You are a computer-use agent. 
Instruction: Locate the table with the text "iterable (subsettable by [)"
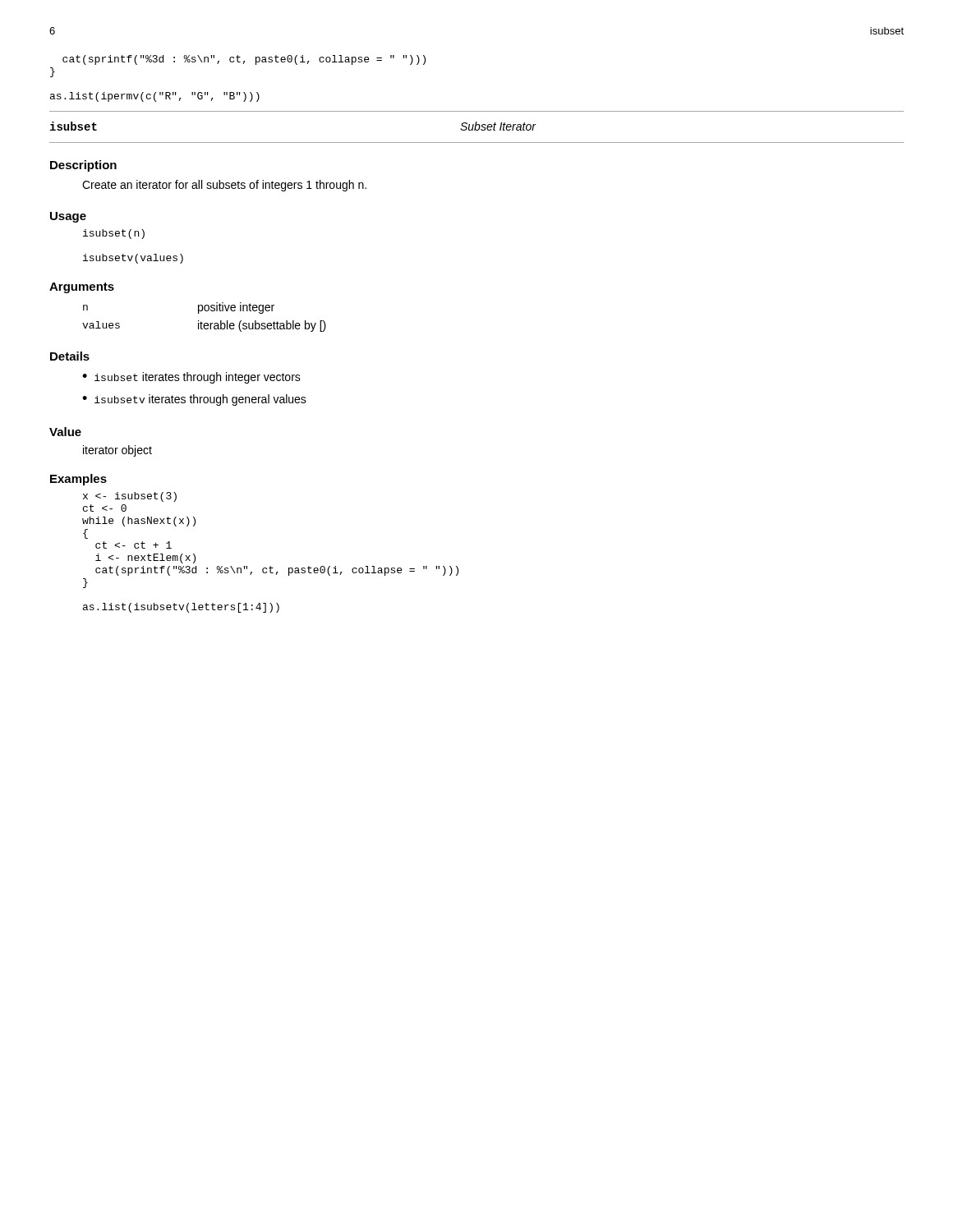pyautogui.click(x=493, y=316)
